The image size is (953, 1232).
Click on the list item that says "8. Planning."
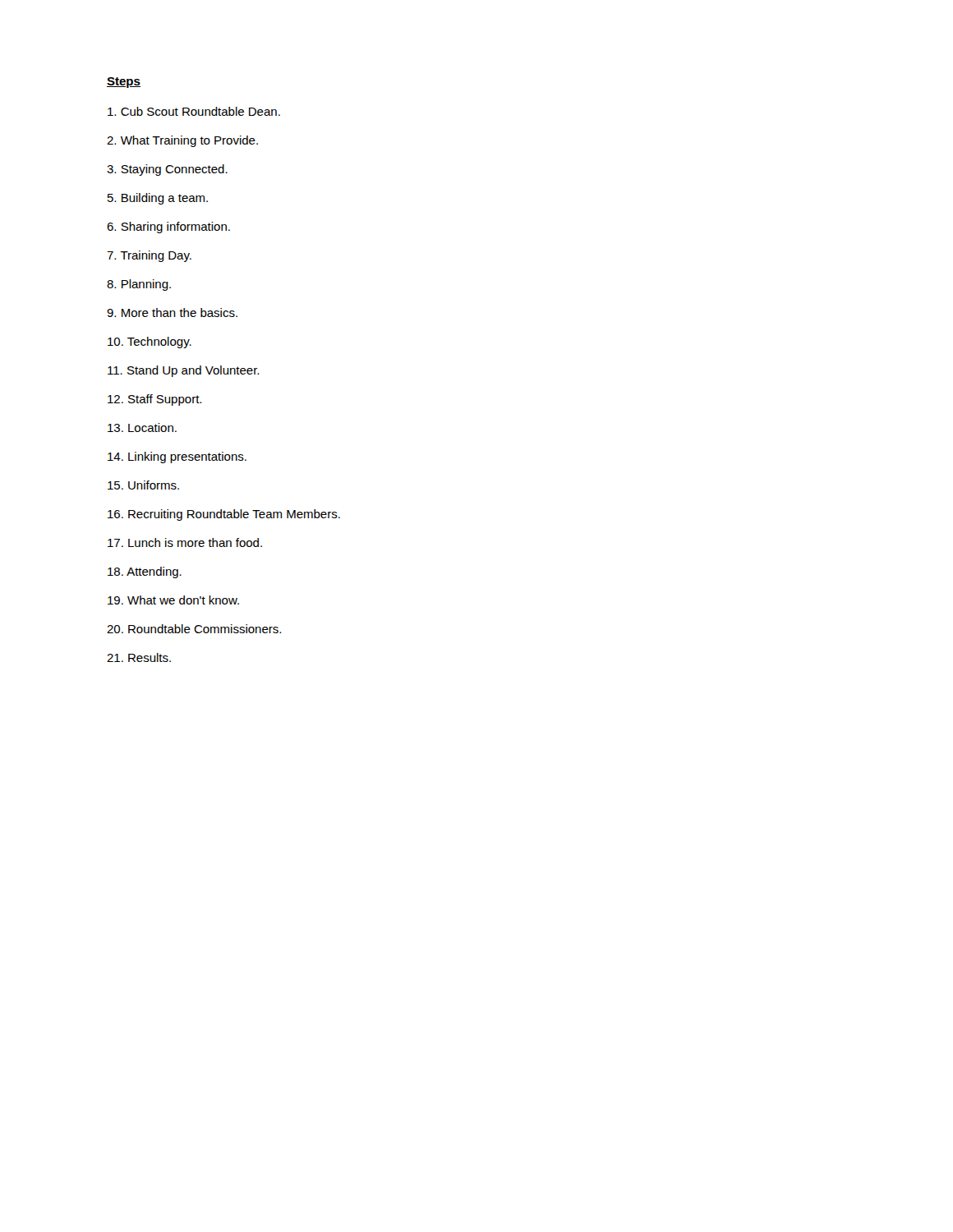[139, 284]
